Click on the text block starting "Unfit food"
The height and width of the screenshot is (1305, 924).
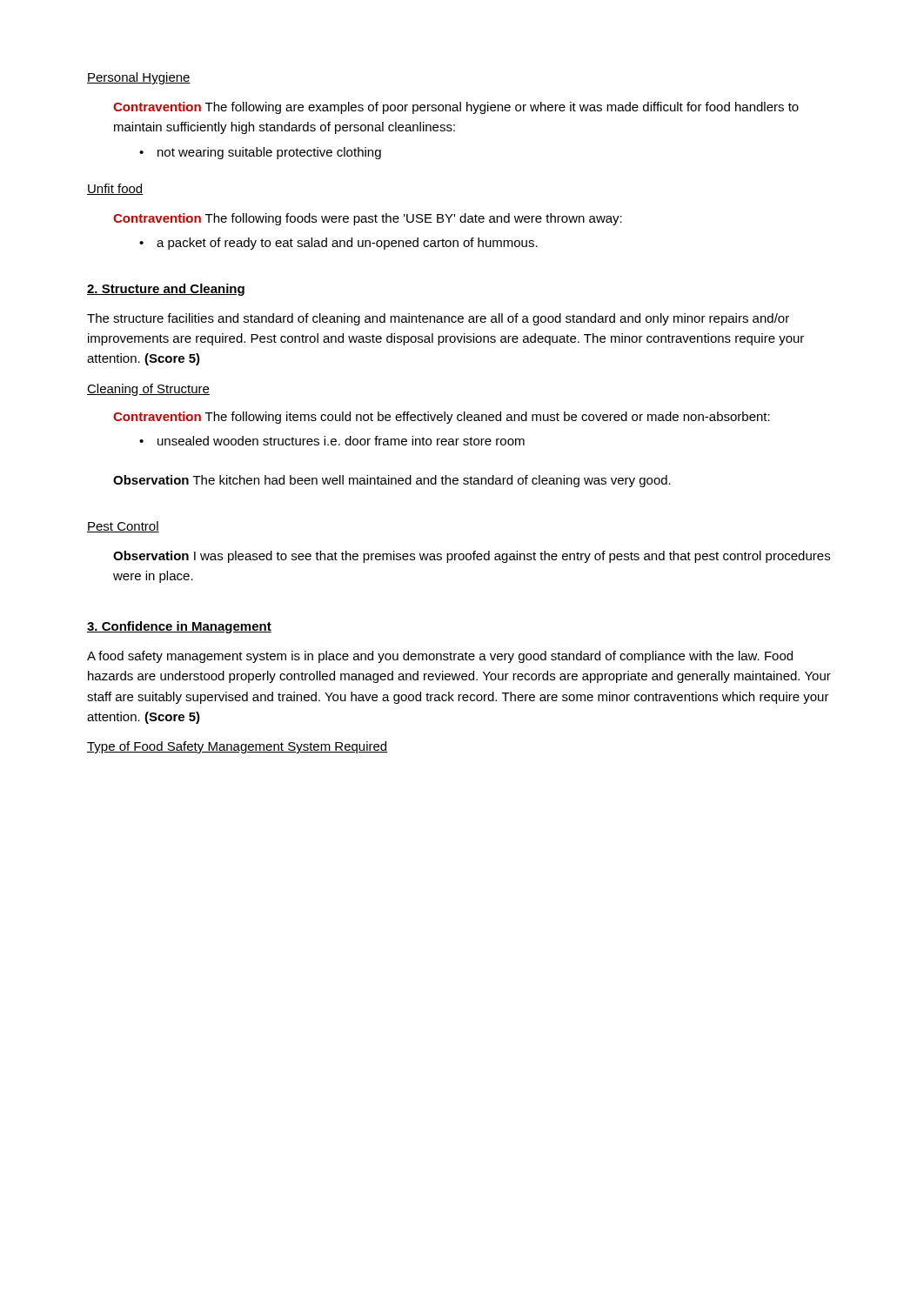click(115, 188)
